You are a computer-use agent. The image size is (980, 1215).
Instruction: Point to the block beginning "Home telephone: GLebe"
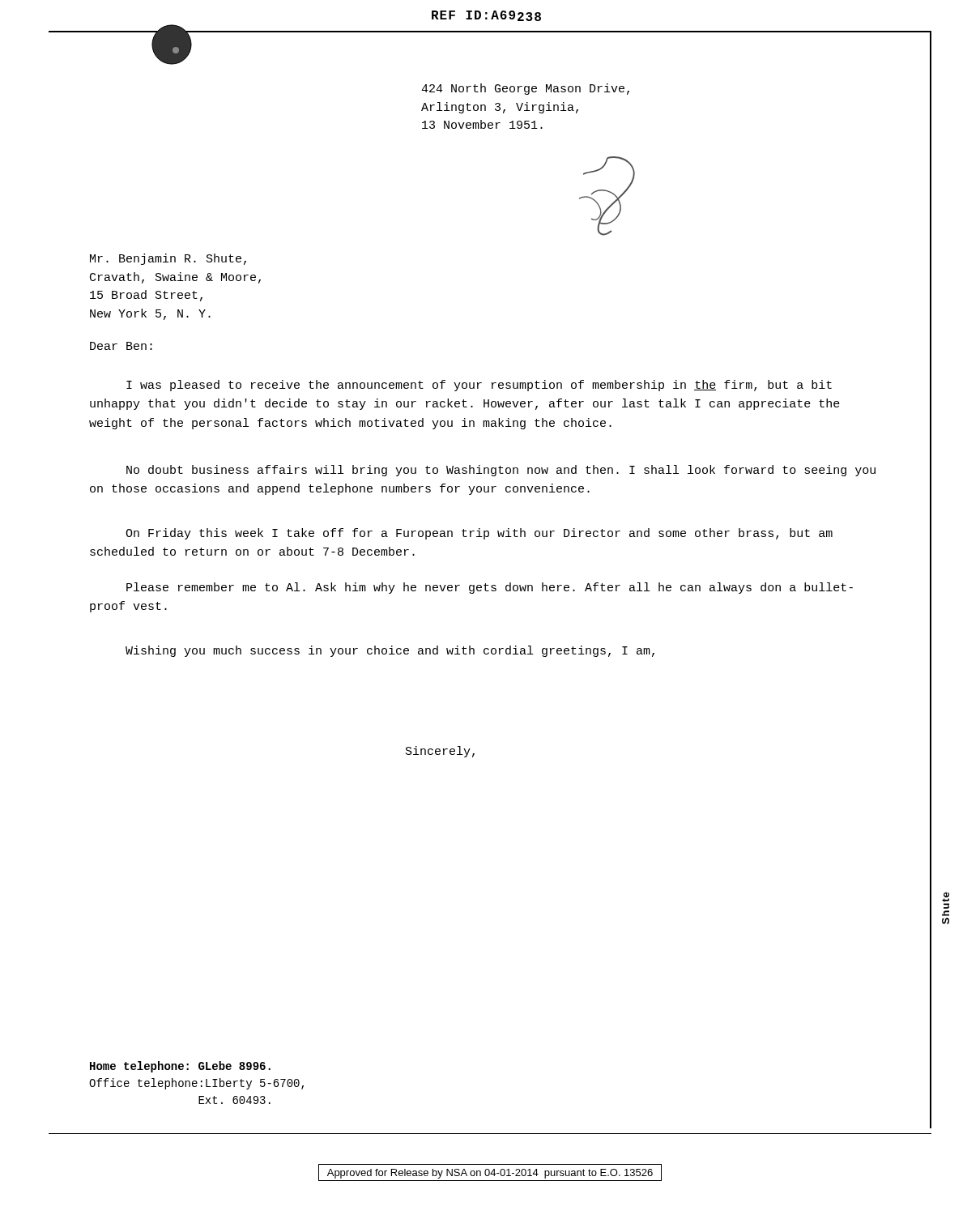point(198,1084)
